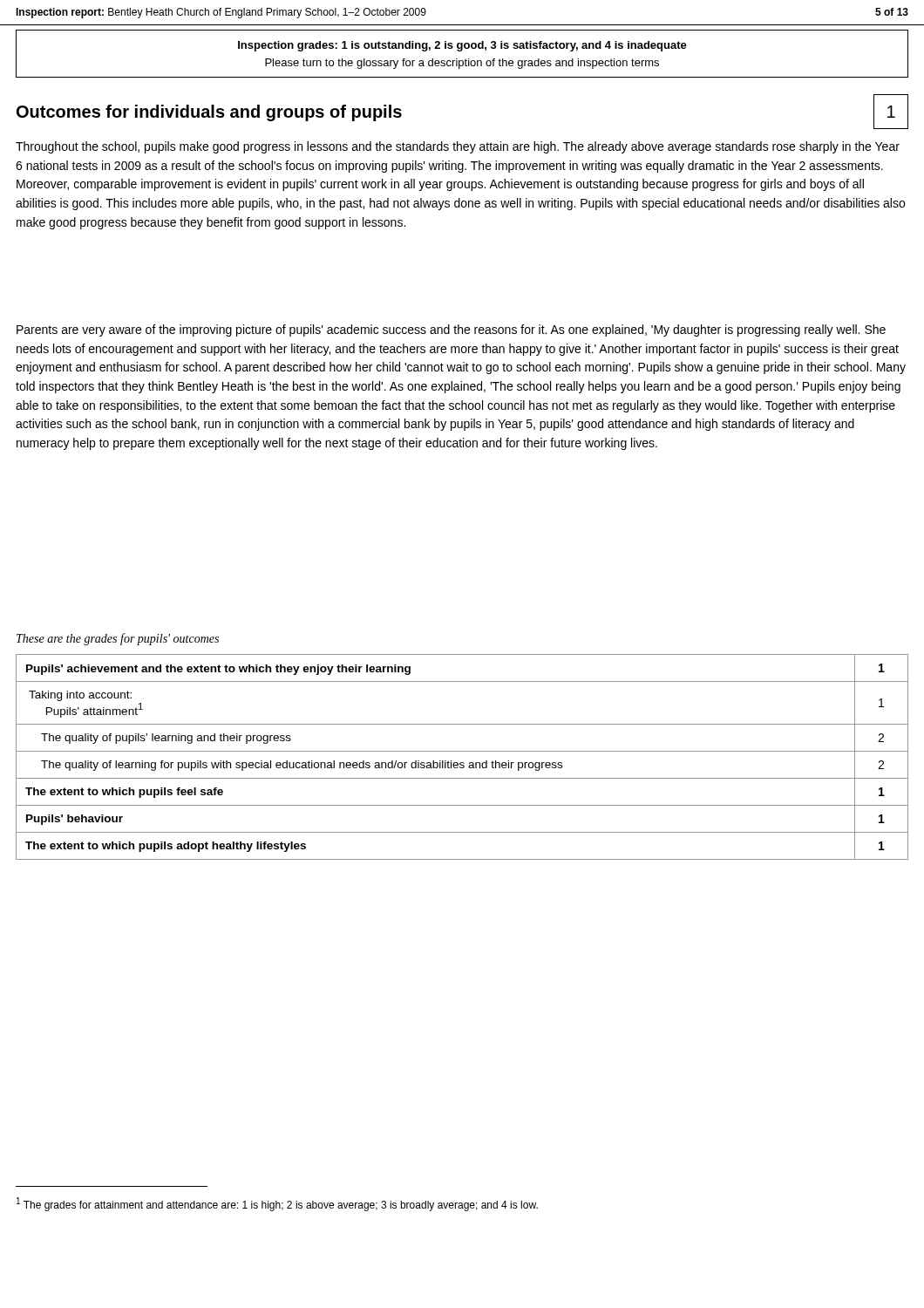
Task: Find the text block with the text "Inspection grades: 1 is outstanding, 2"
Action: coord(462,53)
